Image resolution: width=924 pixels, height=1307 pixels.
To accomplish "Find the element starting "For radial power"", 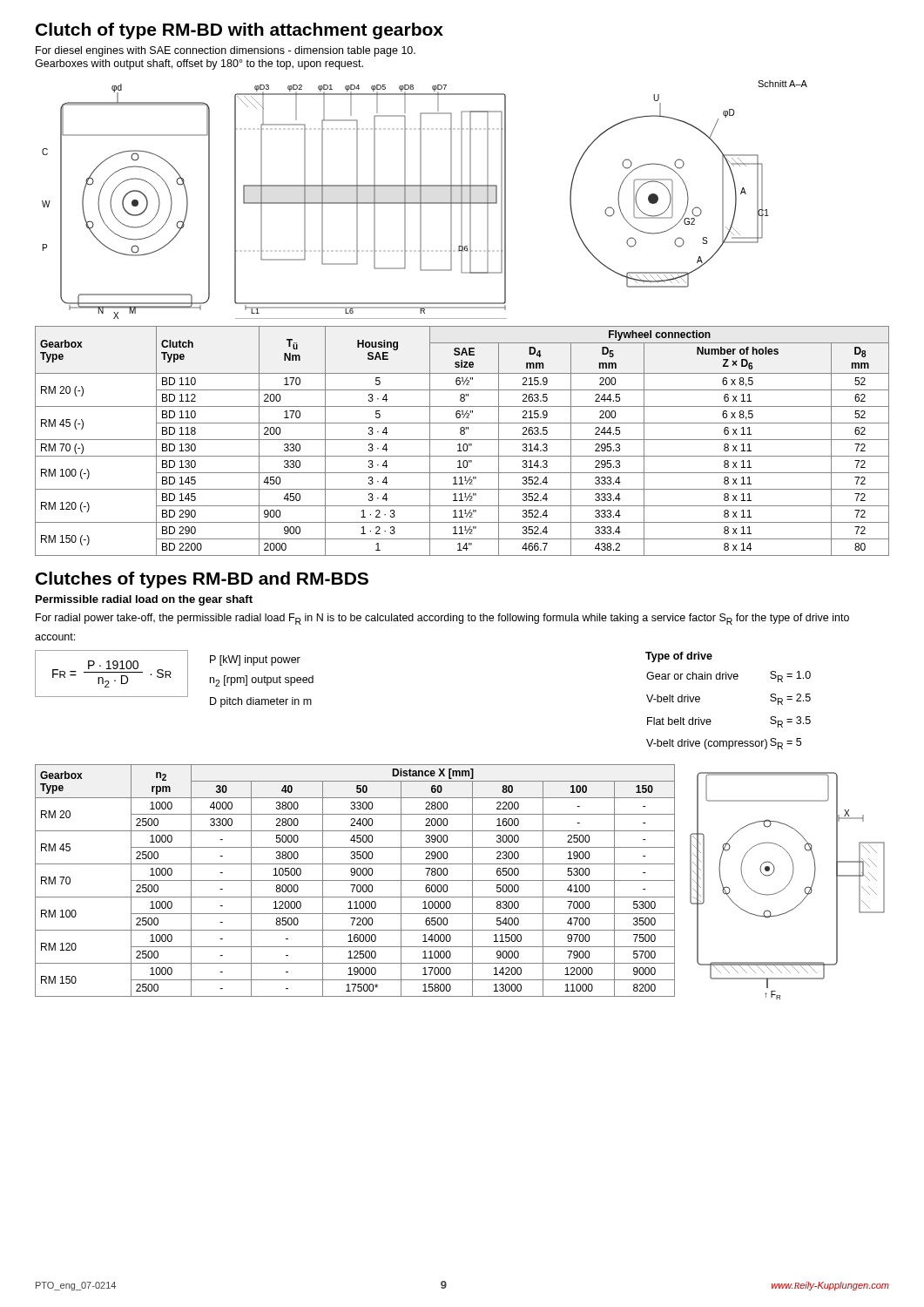I will click(x=442, y=627).
